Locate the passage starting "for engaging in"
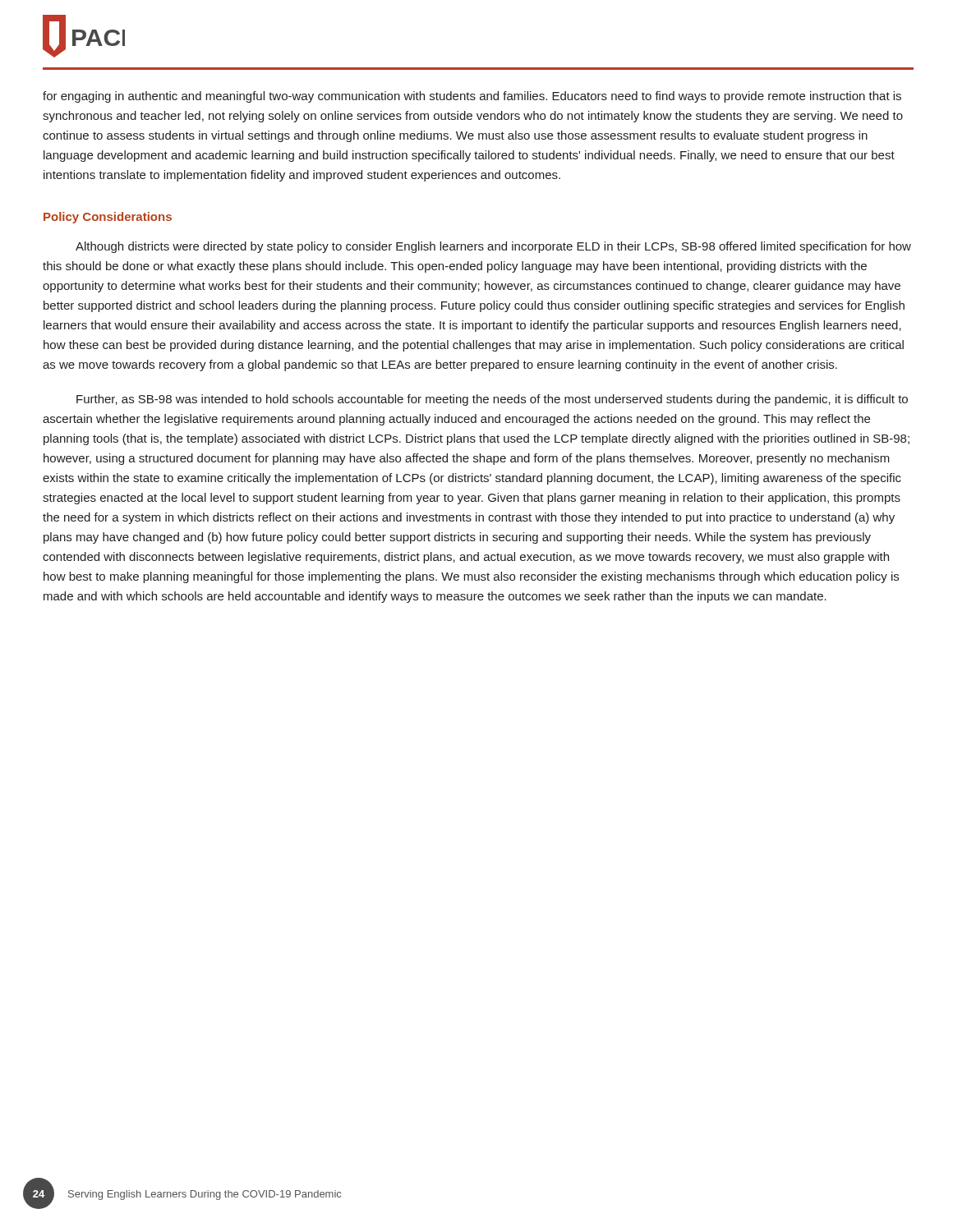 coord(473,135)
